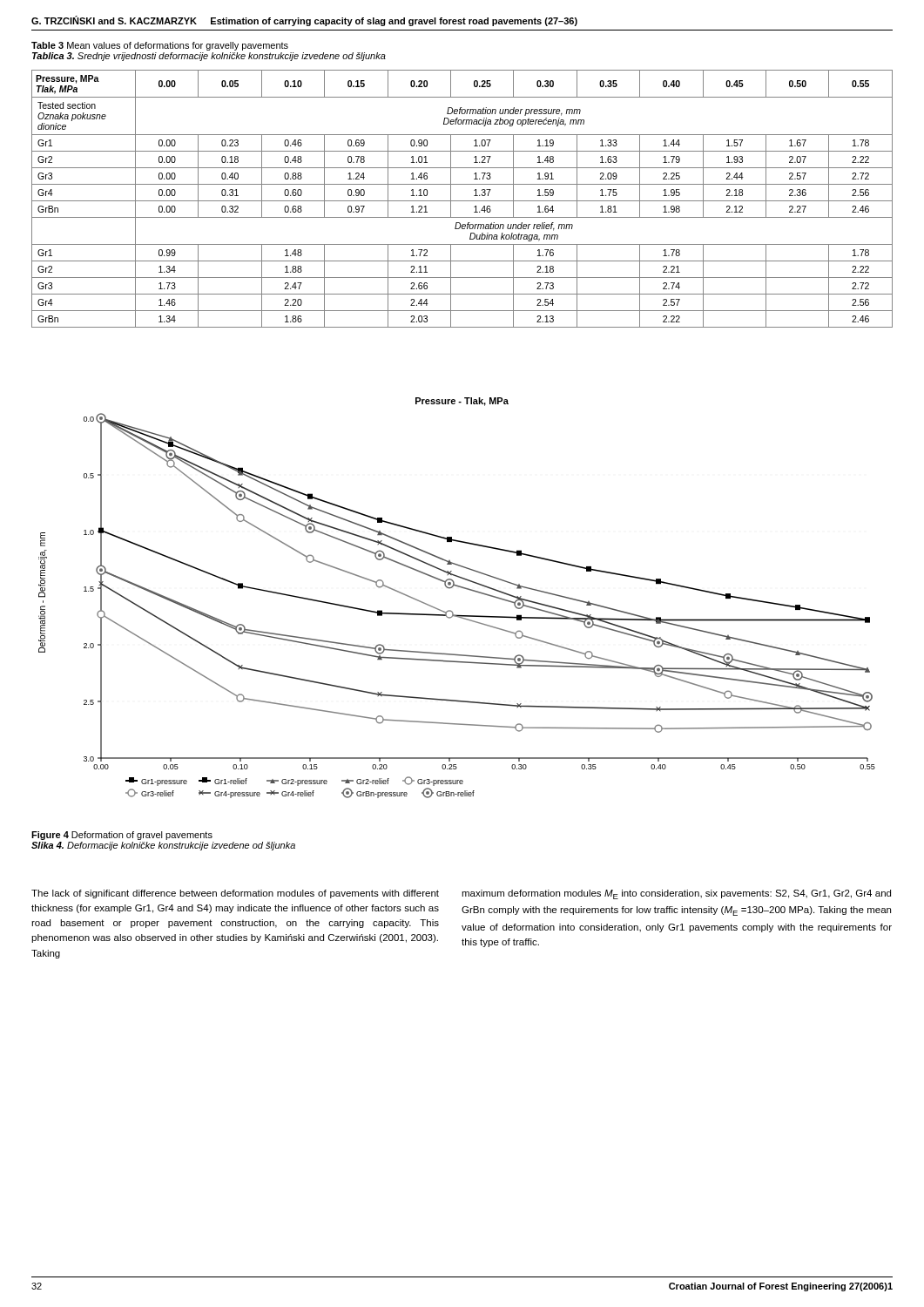Find the passage starting "The lack of significant"

click(x=235, y=923)
